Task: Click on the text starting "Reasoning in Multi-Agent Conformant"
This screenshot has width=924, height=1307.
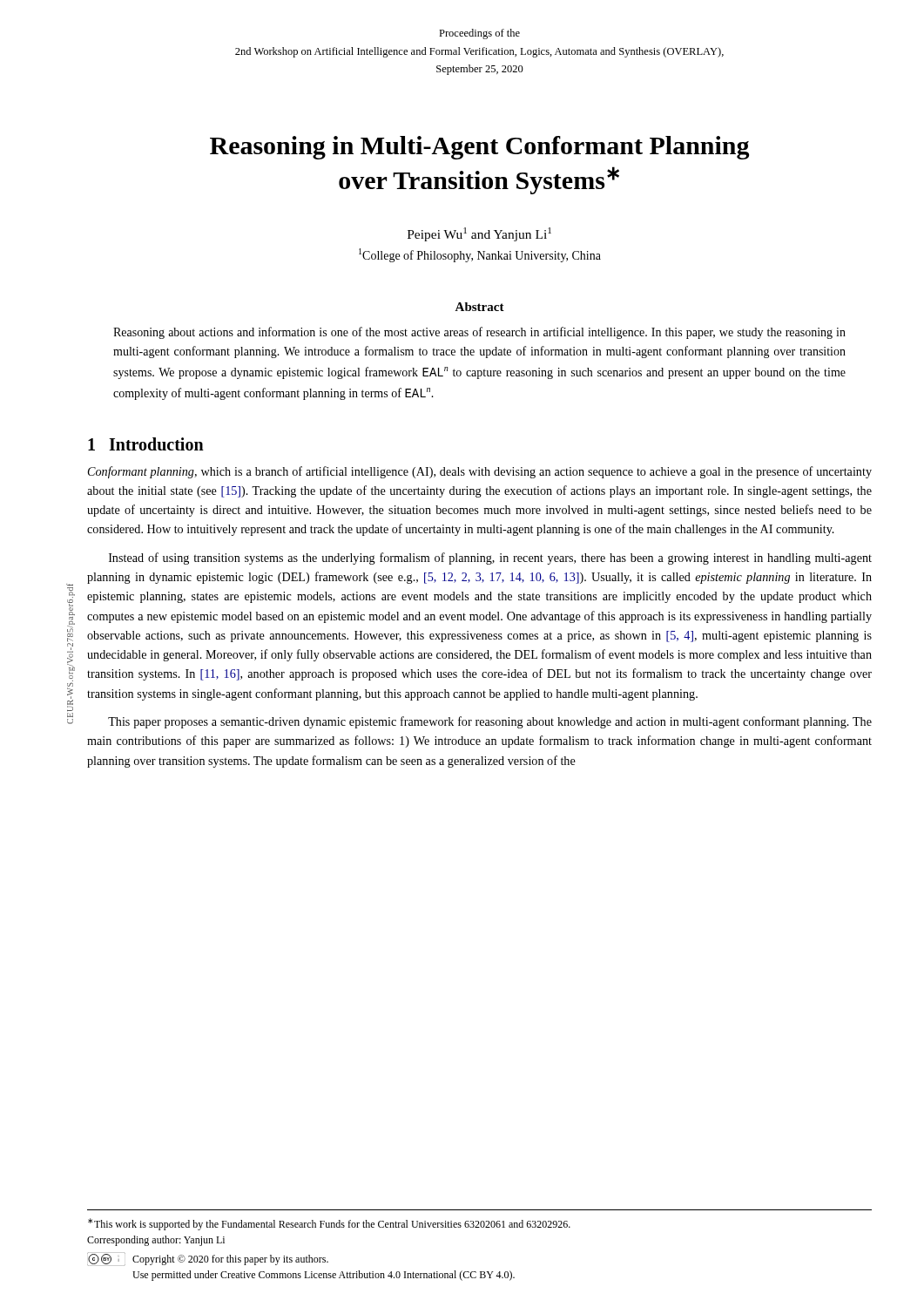Action: click(x=479, y=163)
